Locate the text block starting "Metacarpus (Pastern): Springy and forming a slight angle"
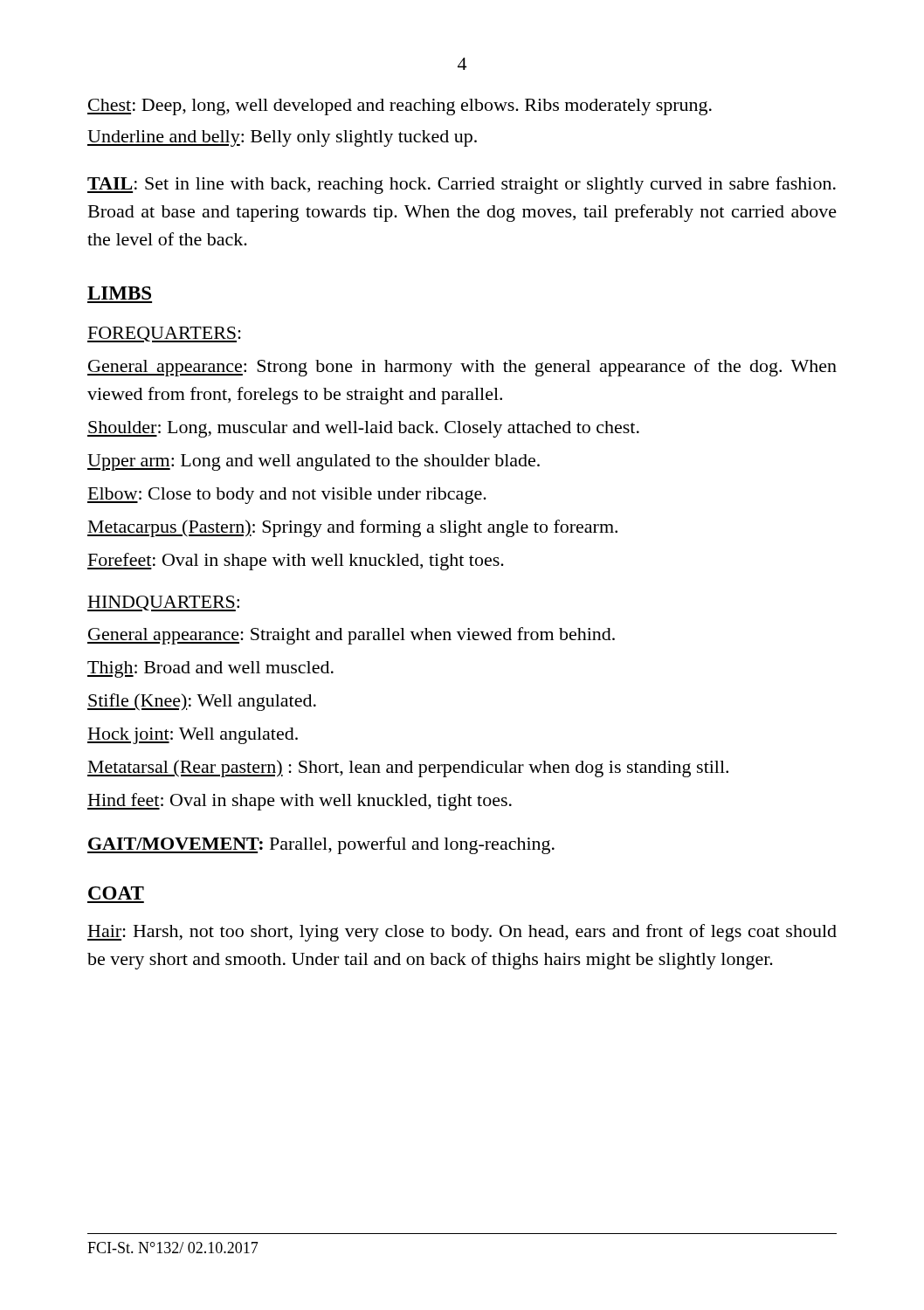Image resolution: width=924 pixels, height=1310 pixels. click(x=462, y=526)
